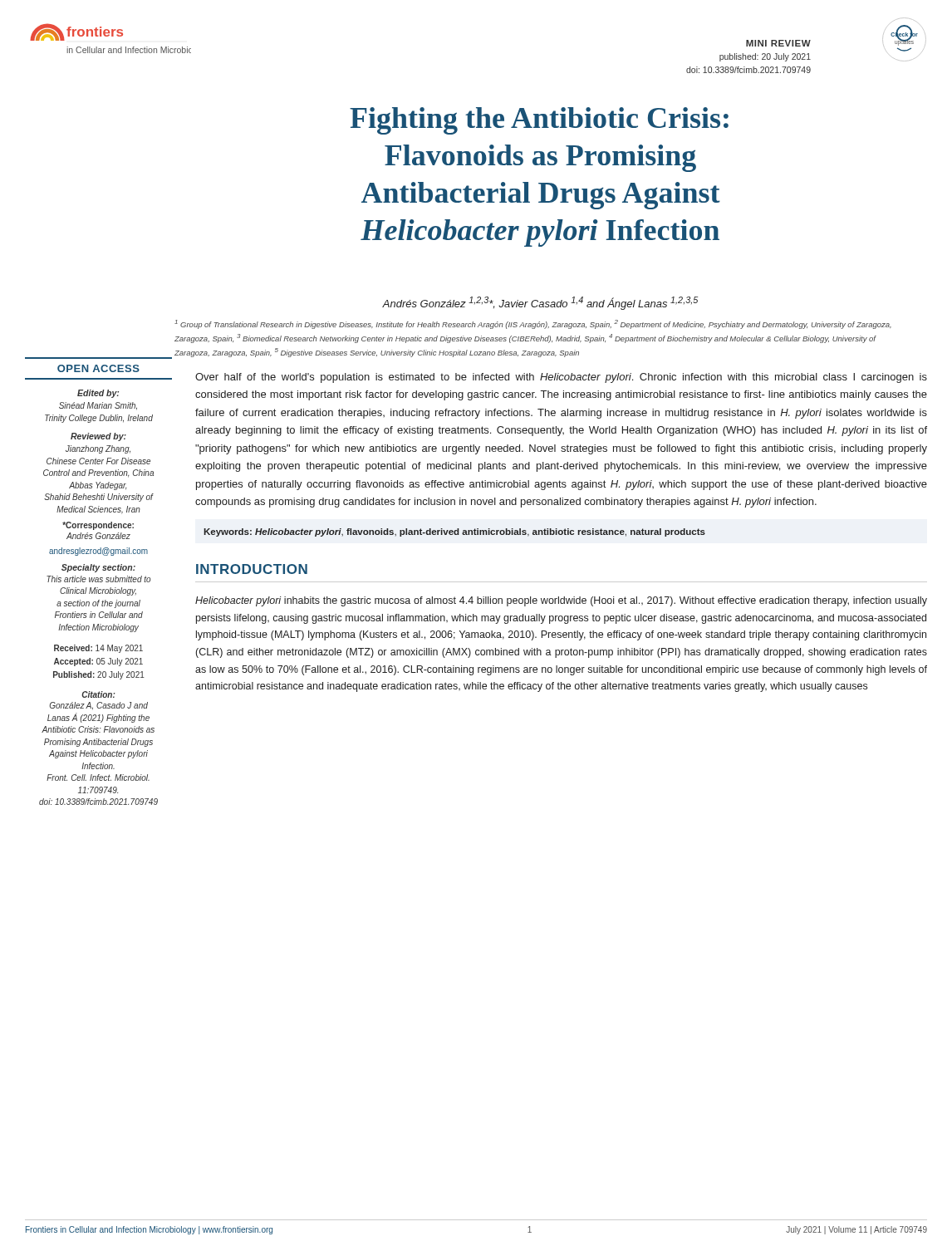
Task: Where is the passage that starts "Reviewed by: Jianzhong Zhang,Chinese Center"?
Action: pos(98,473)
